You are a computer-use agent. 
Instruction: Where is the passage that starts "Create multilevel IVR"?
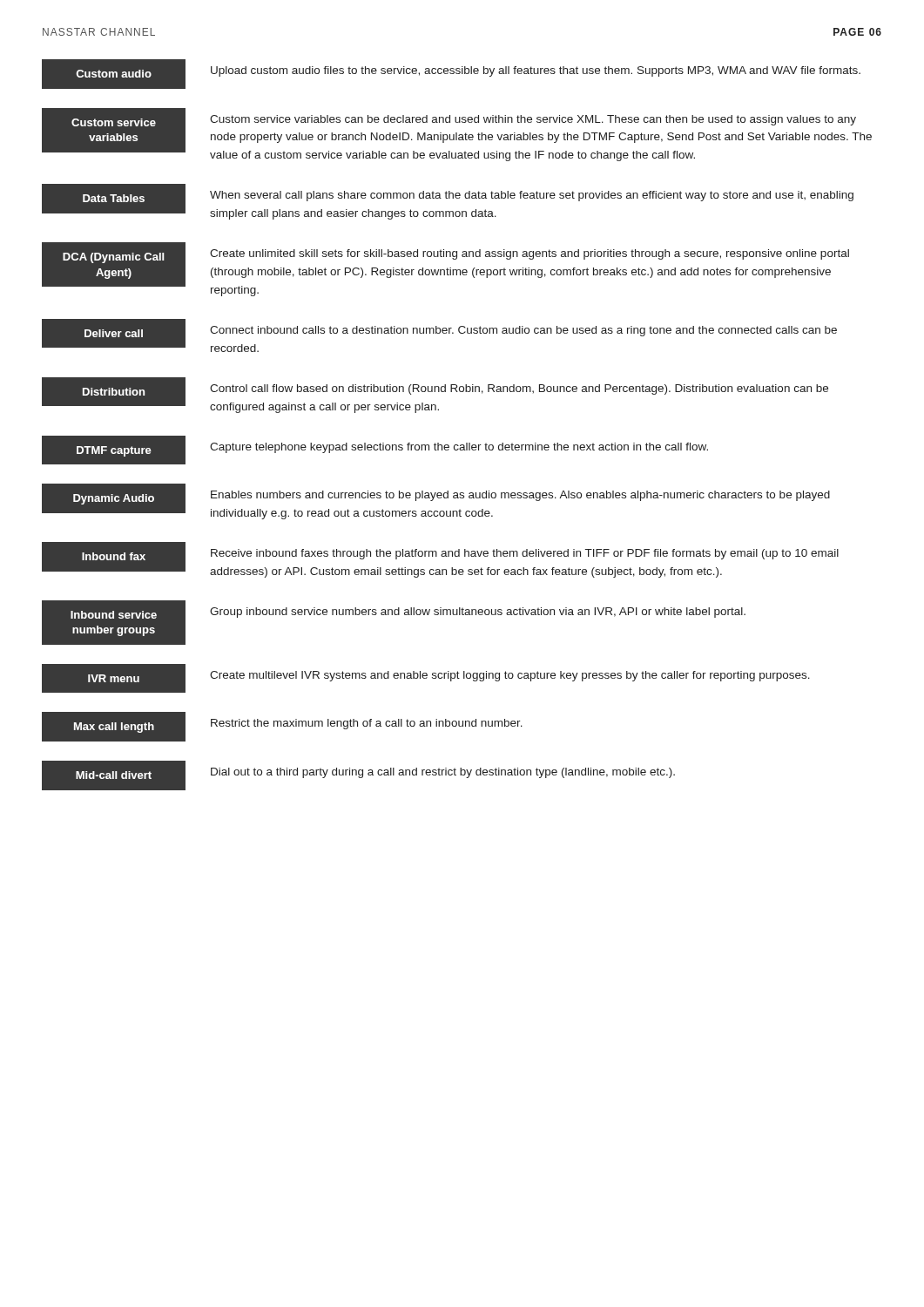(x=510, y=675)
